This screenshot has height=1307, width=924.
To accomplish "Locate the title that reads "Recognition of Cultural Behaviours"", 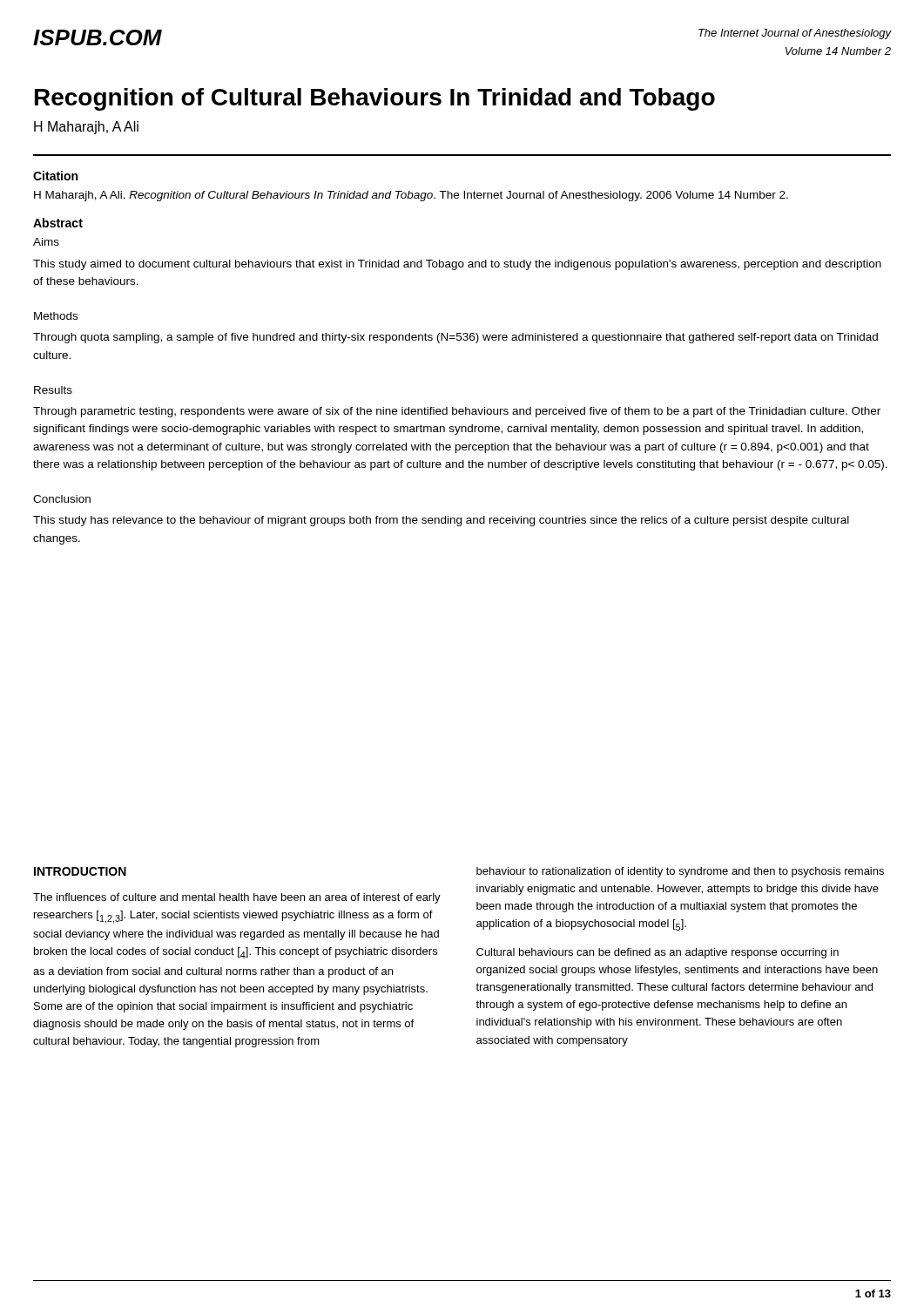I will point(374,97).
